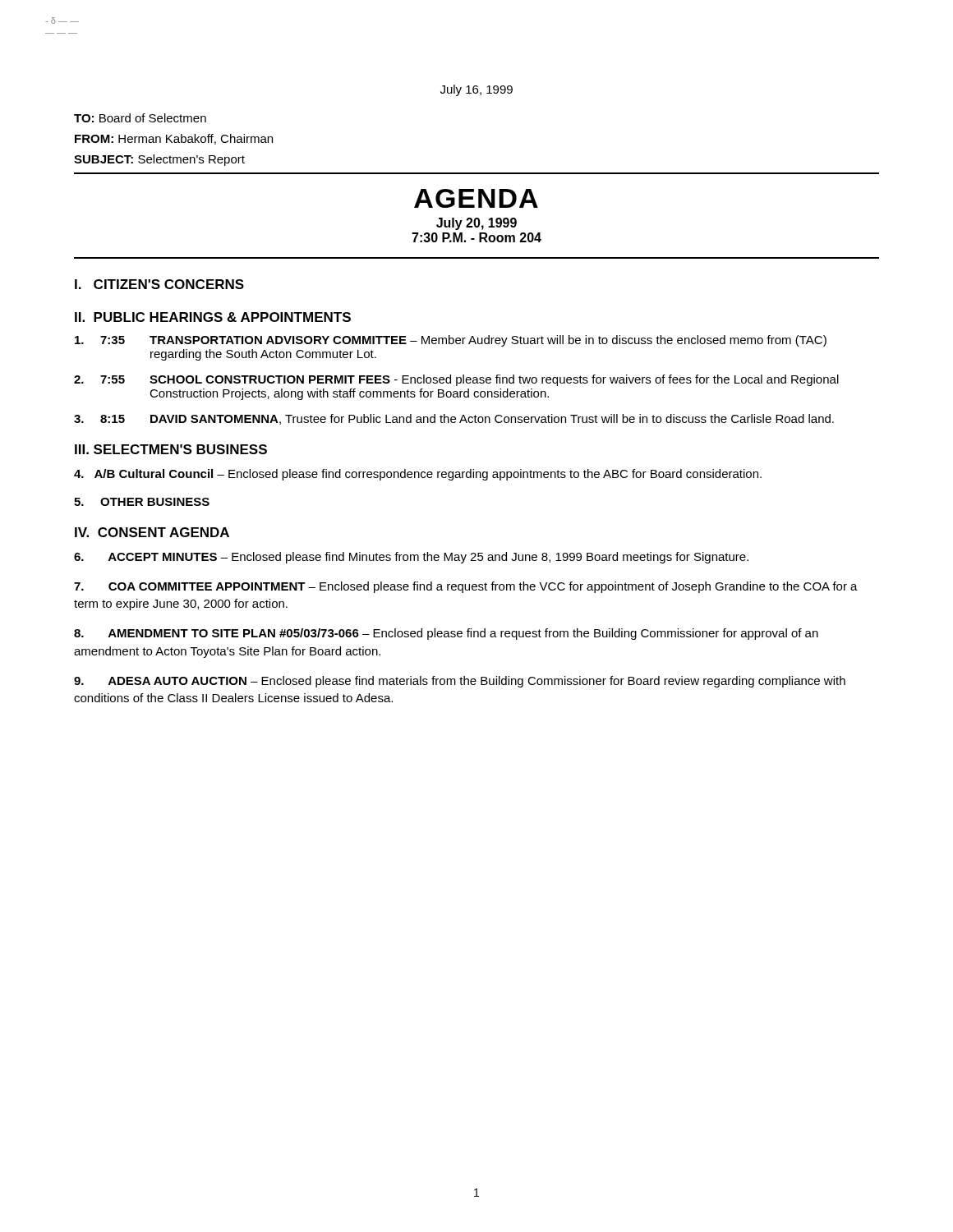Locate the text "SUBJECT: Selectmen's Report"

pyautogui.click(x=159, y=159)
